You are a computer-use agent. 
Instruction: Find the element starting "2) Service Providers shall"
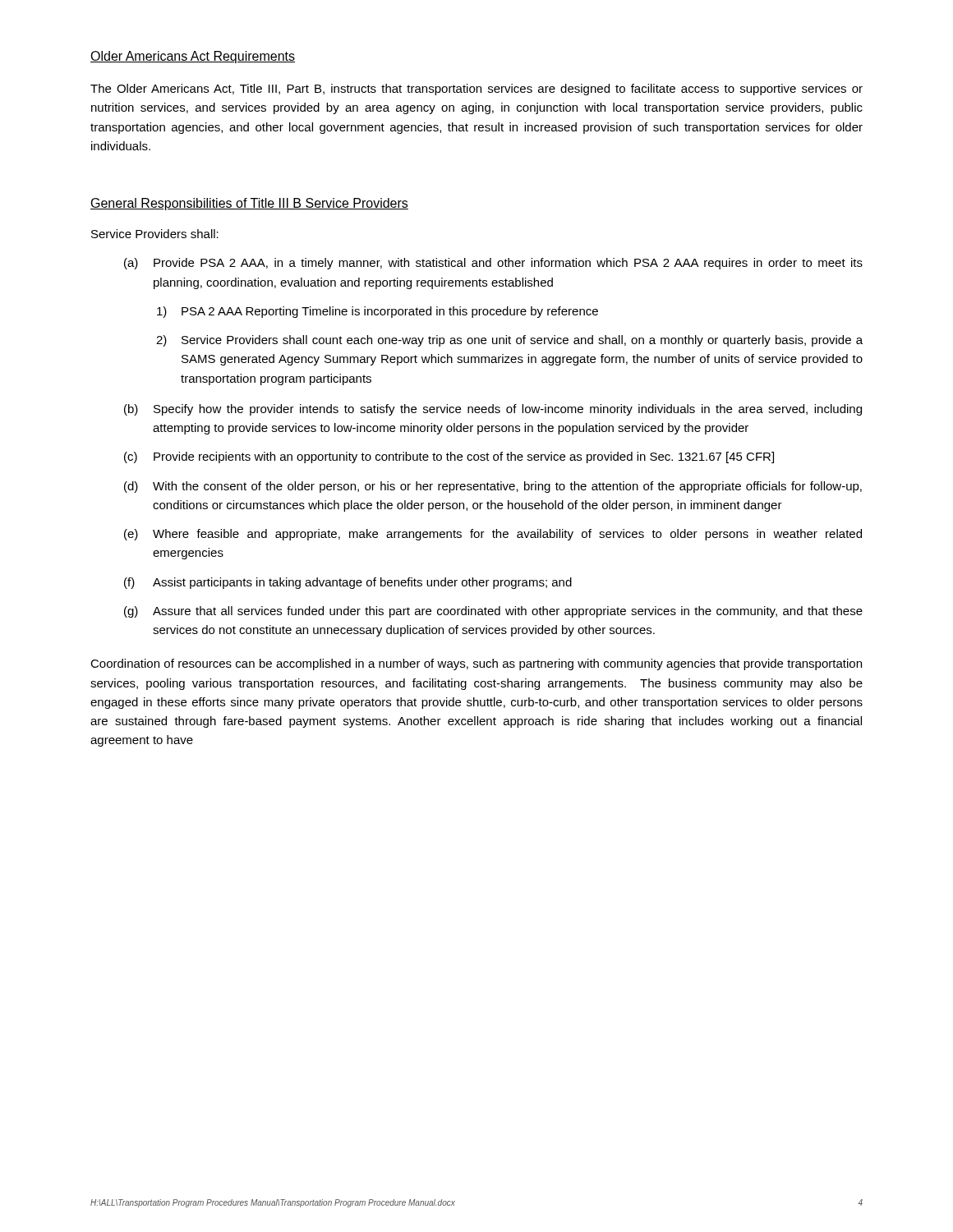tap(509, 359)
